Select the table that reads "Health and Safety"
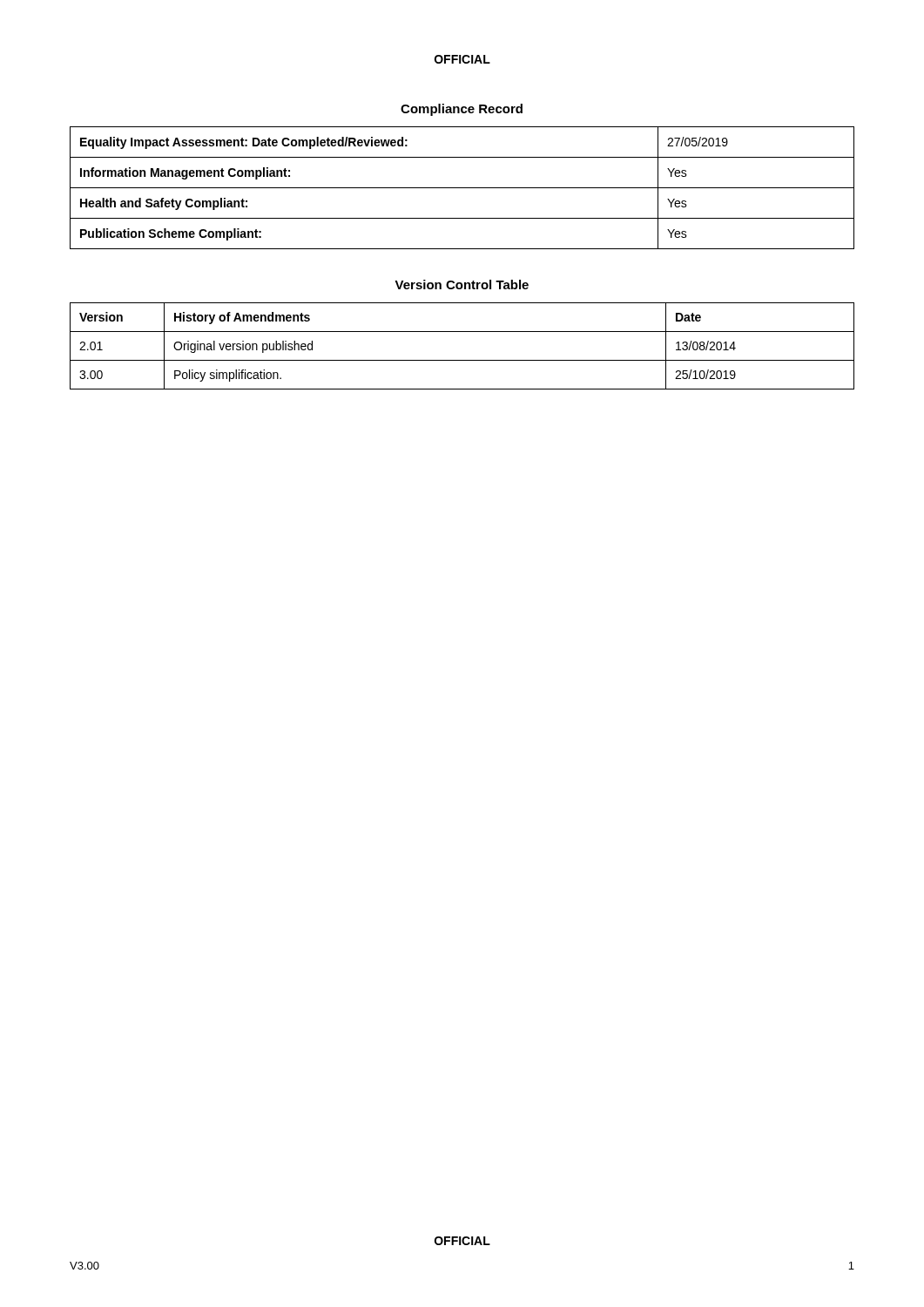 point(462,188)
